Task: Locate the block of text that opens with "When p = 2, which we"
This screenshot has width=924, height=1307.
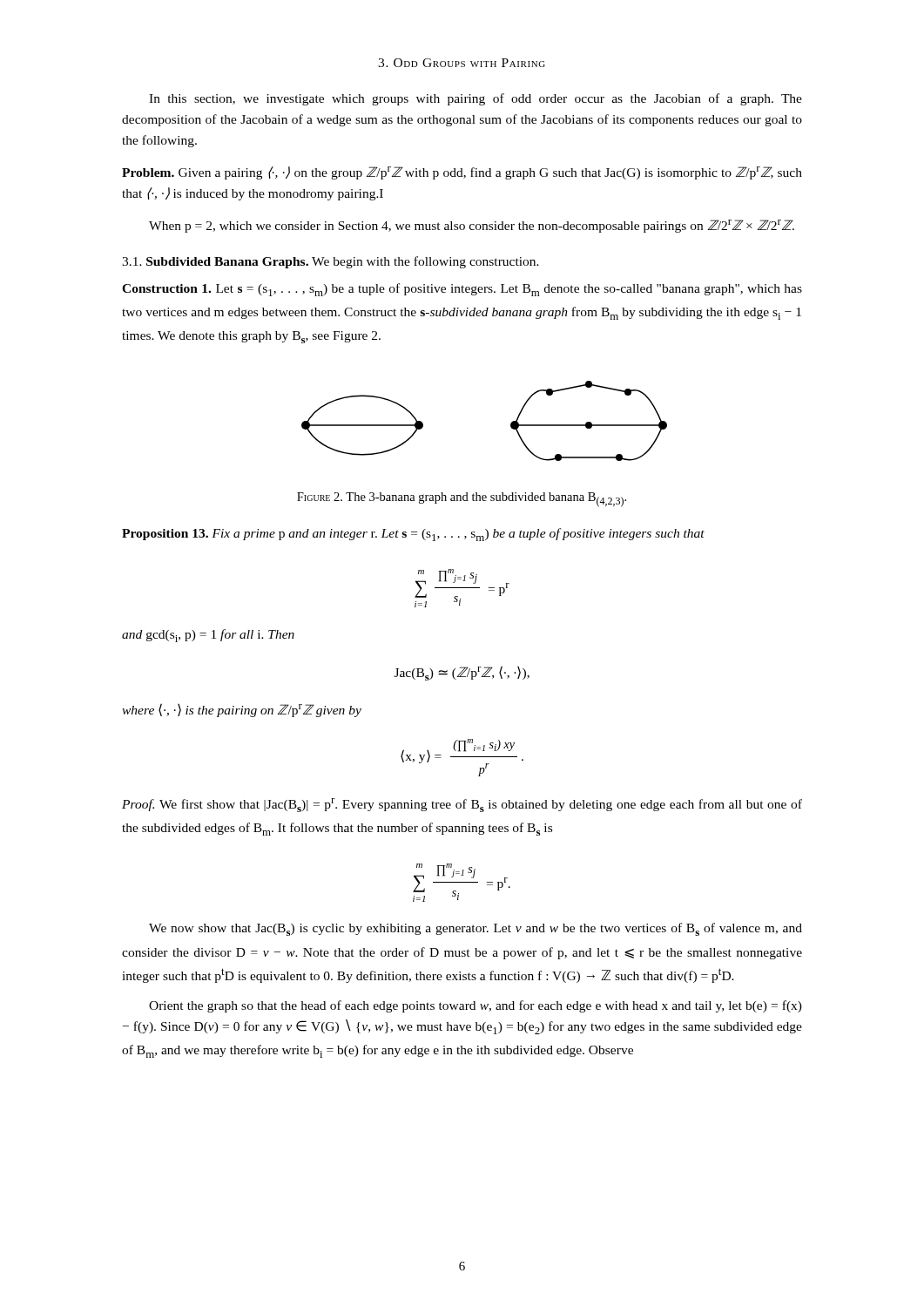Action: [x=472, y=224]
